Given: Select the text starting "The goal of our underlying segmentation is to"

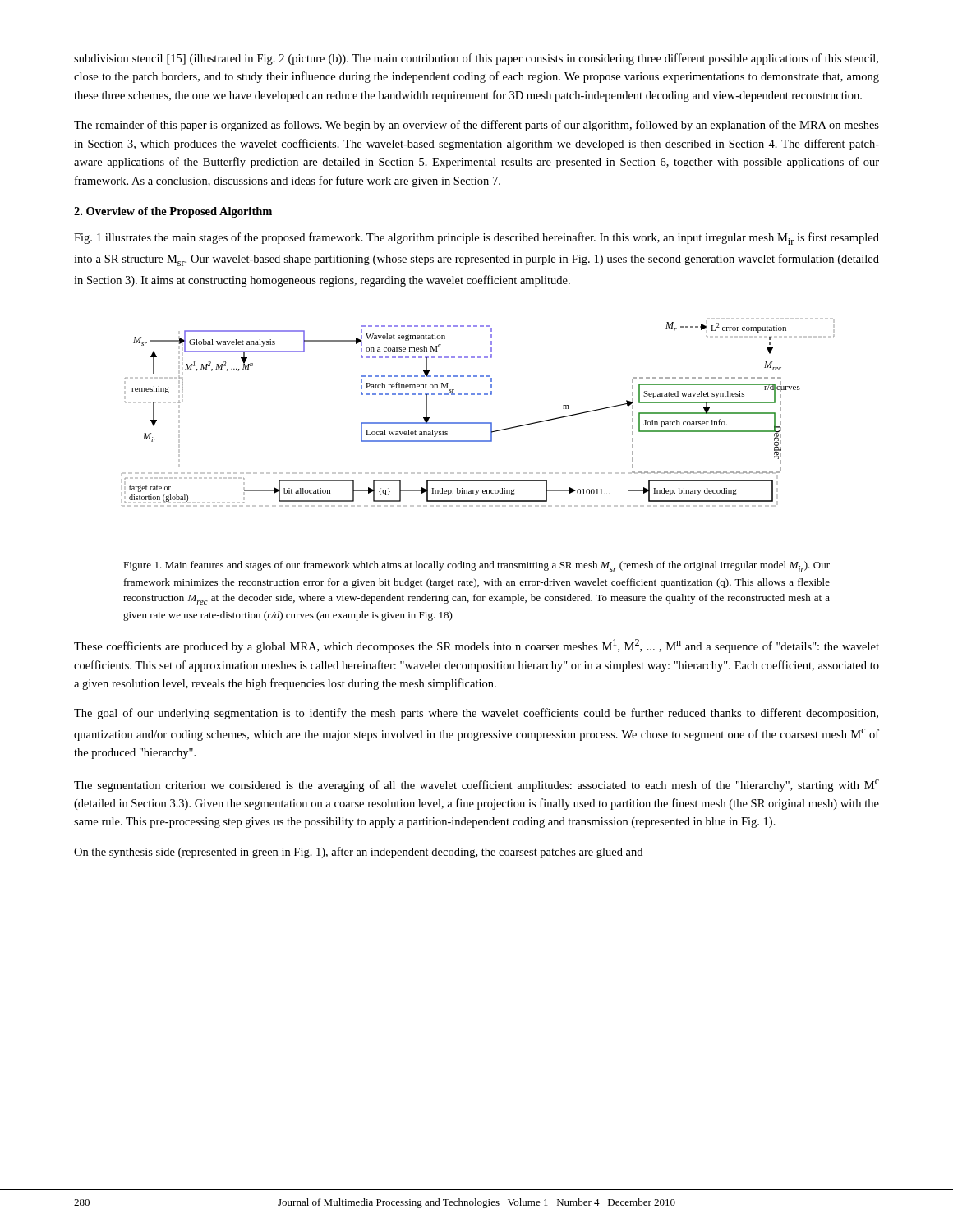Looking at the screenshot, I should [476, 733].
